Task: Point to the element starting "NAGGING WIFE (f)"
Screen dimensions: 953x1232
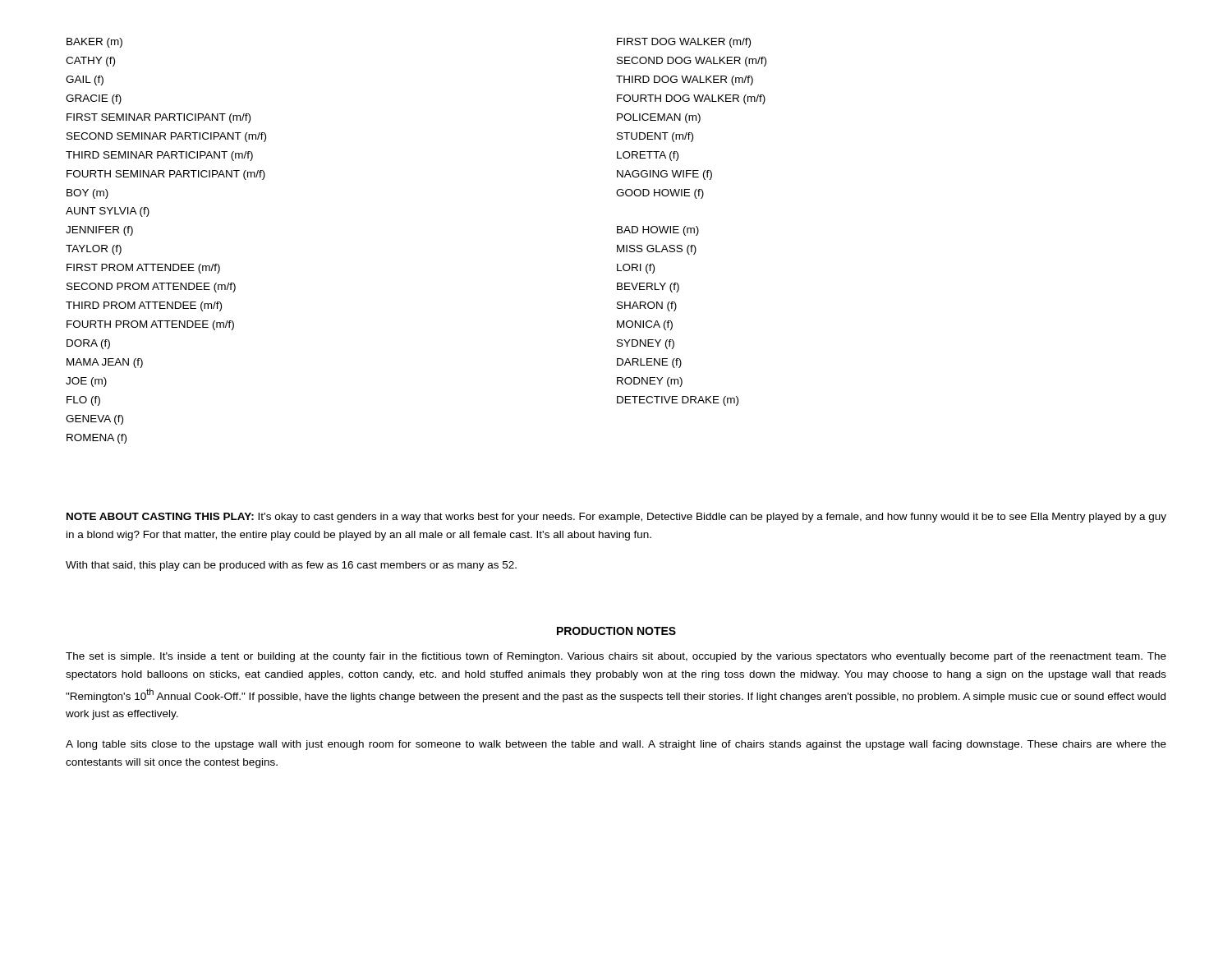Action: [x=664, y=175]
